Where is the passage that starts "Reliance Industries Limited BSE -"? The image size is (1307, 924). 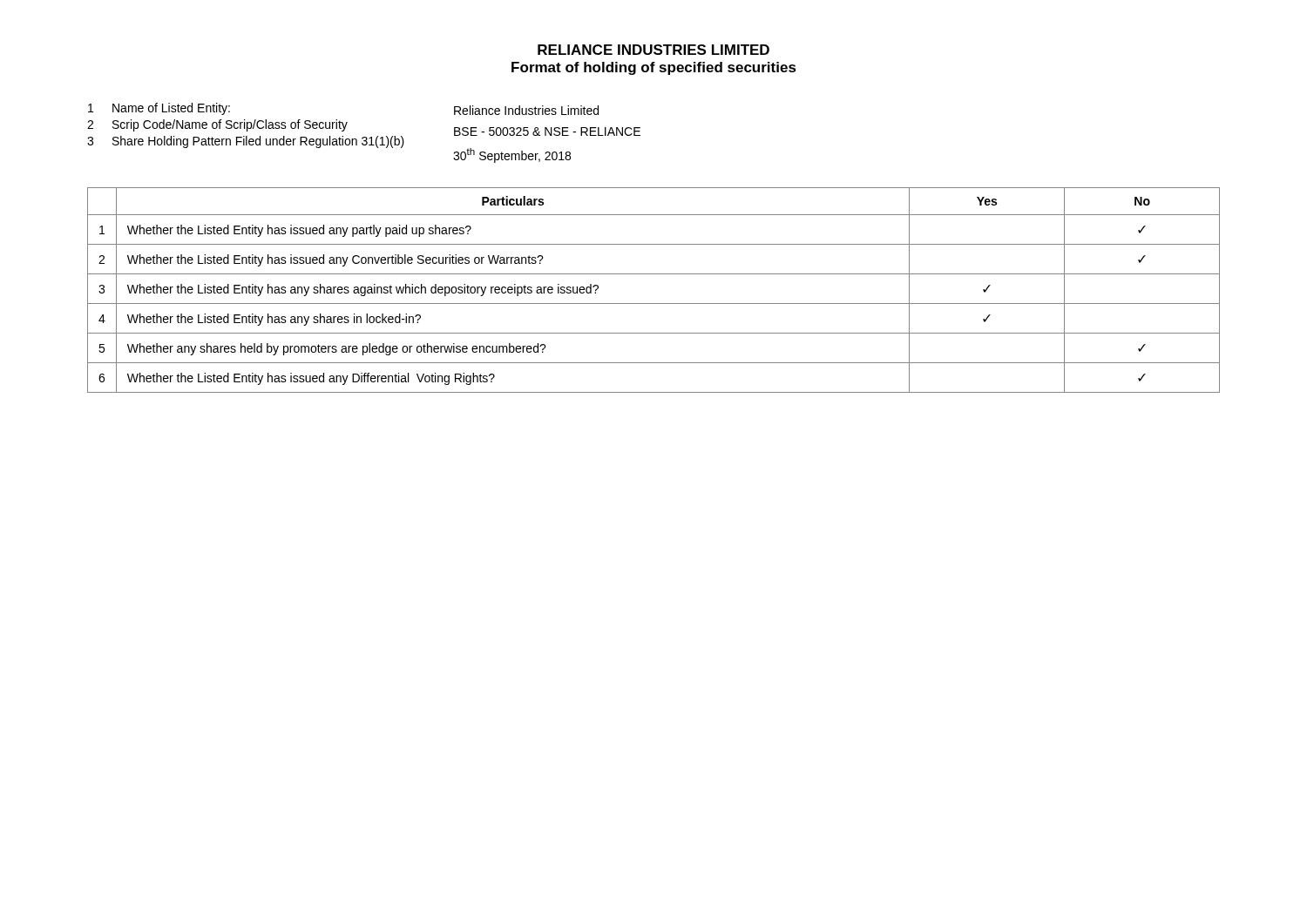click(526, 110)
